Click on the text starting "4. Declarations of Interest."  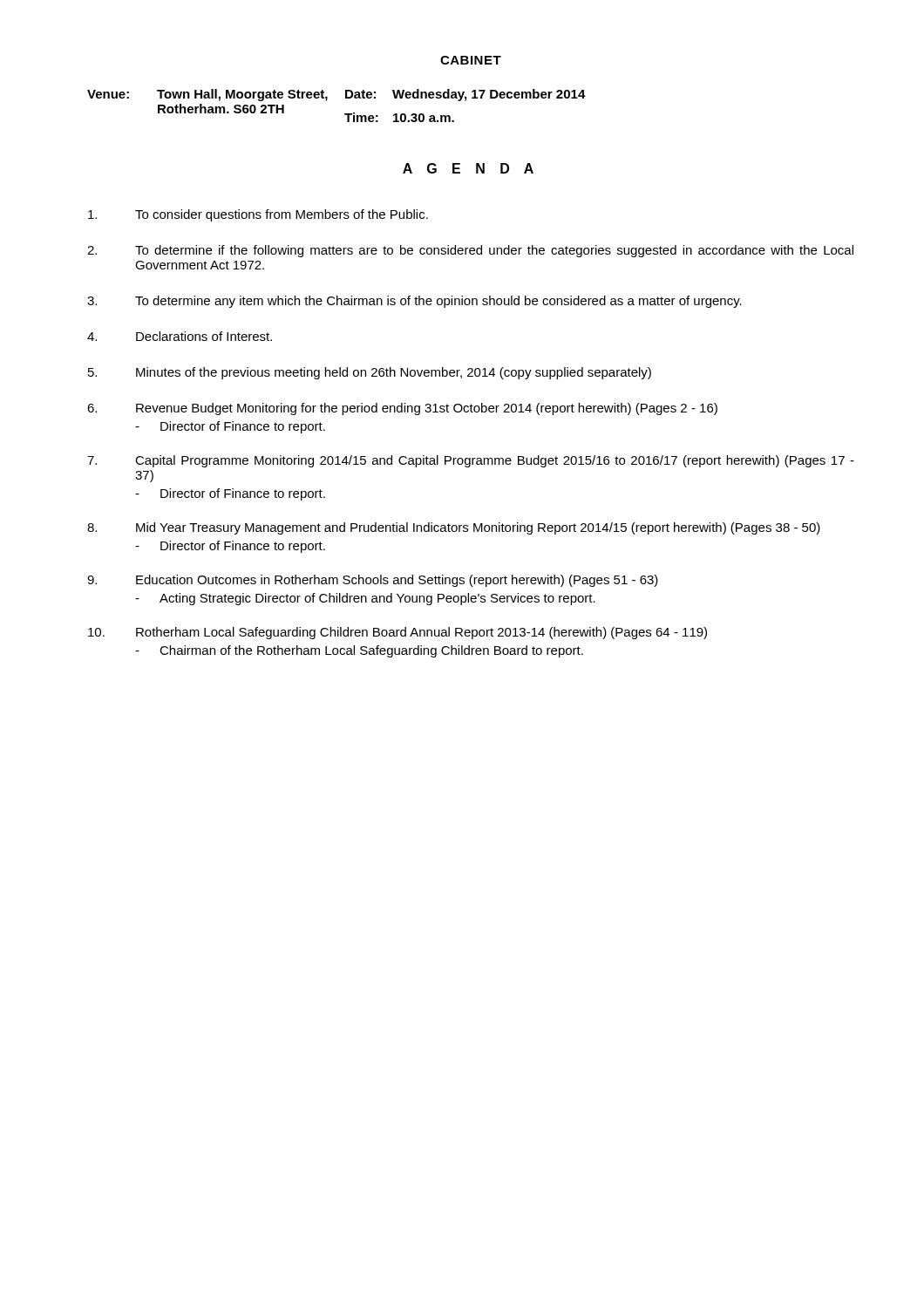[180, 336]
